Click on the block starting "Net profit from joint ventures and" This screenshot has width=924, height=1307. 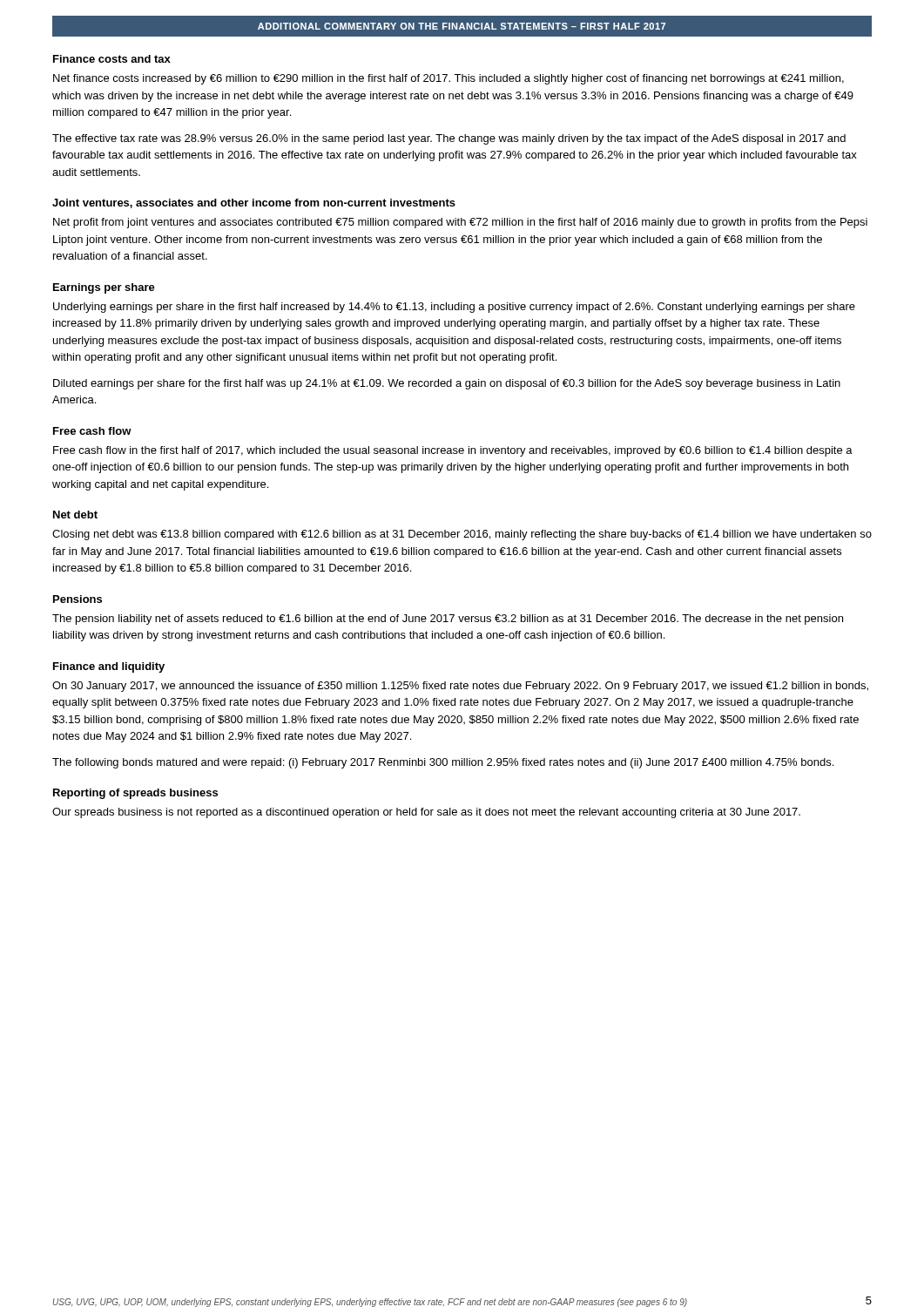460,239
